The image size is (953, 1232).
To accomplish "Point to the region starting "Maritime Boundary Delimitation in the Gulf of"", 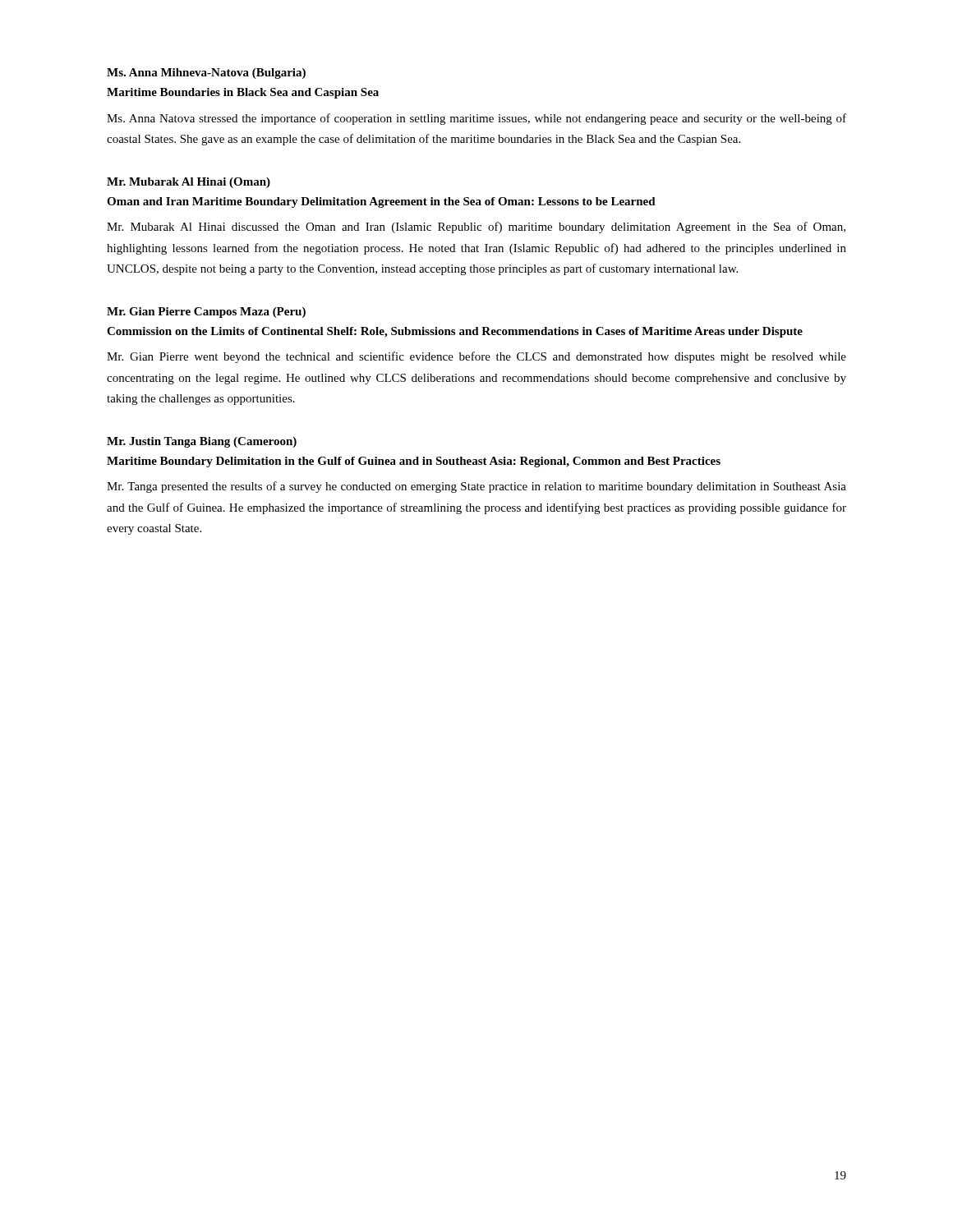I will [x=414, y=460].
